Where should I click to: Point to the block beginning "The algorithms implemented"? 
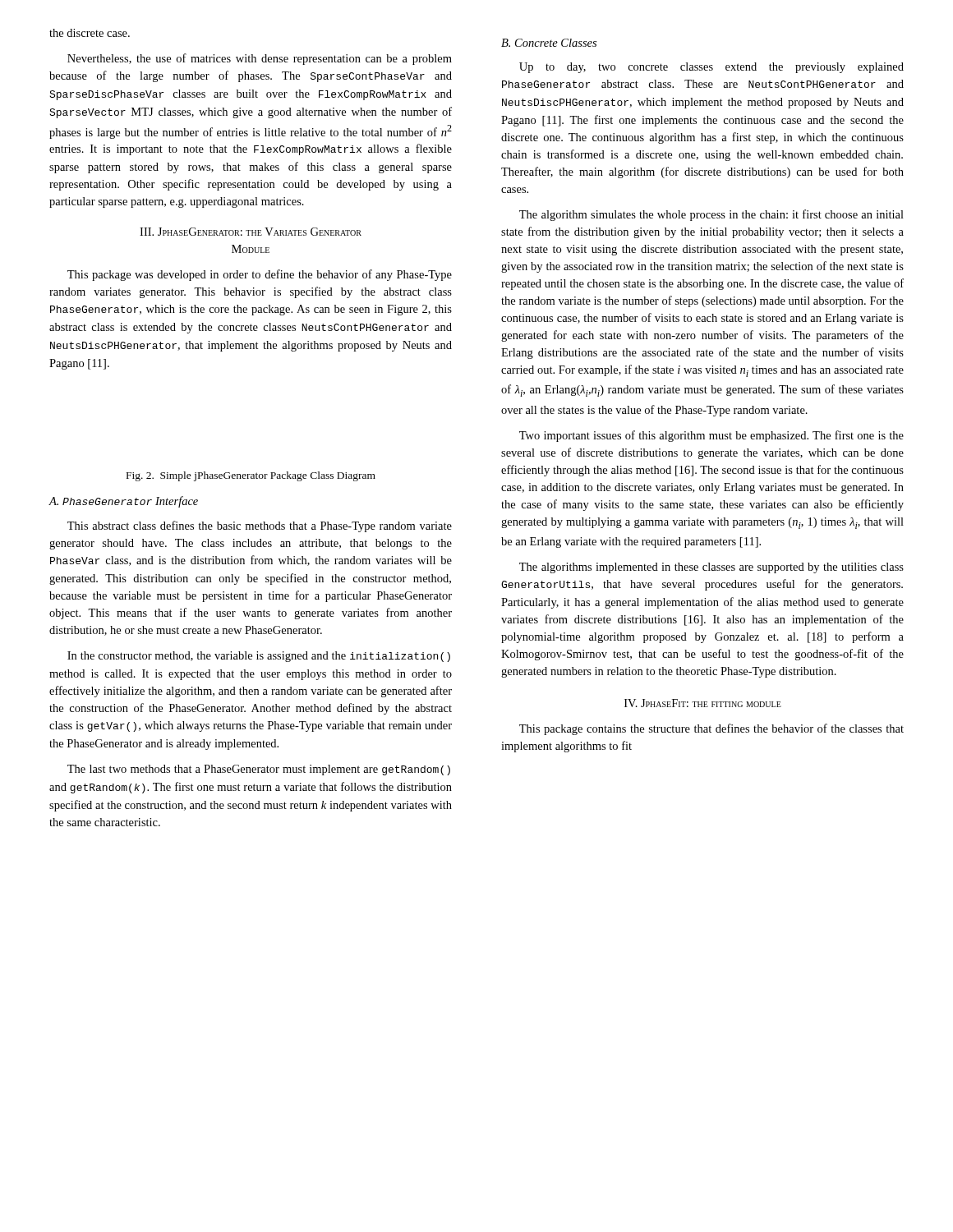coord(702,619)
